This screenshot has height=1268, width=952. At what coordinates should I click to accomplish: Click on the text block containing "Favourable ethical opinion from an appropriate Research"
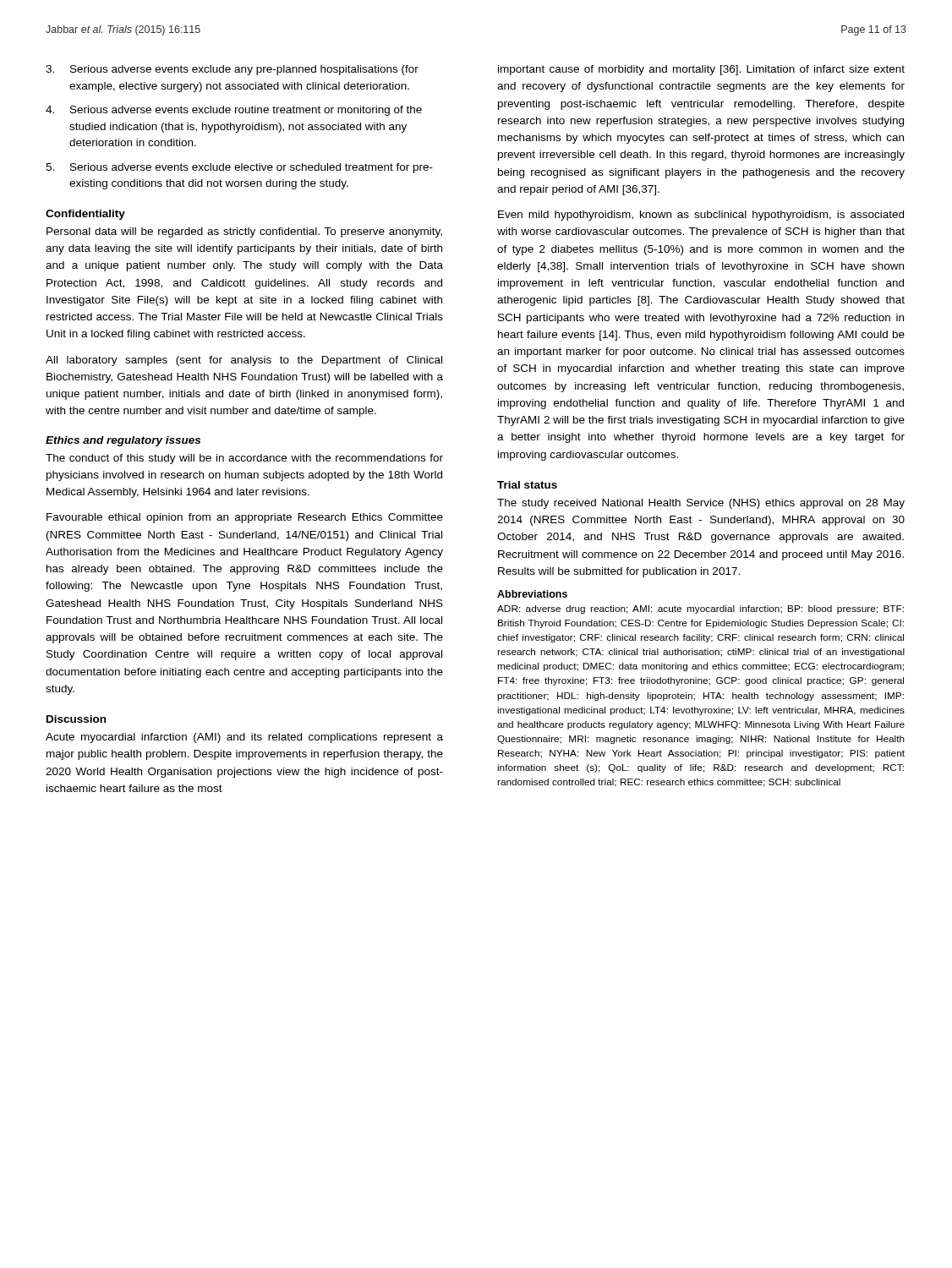(244, 603)
